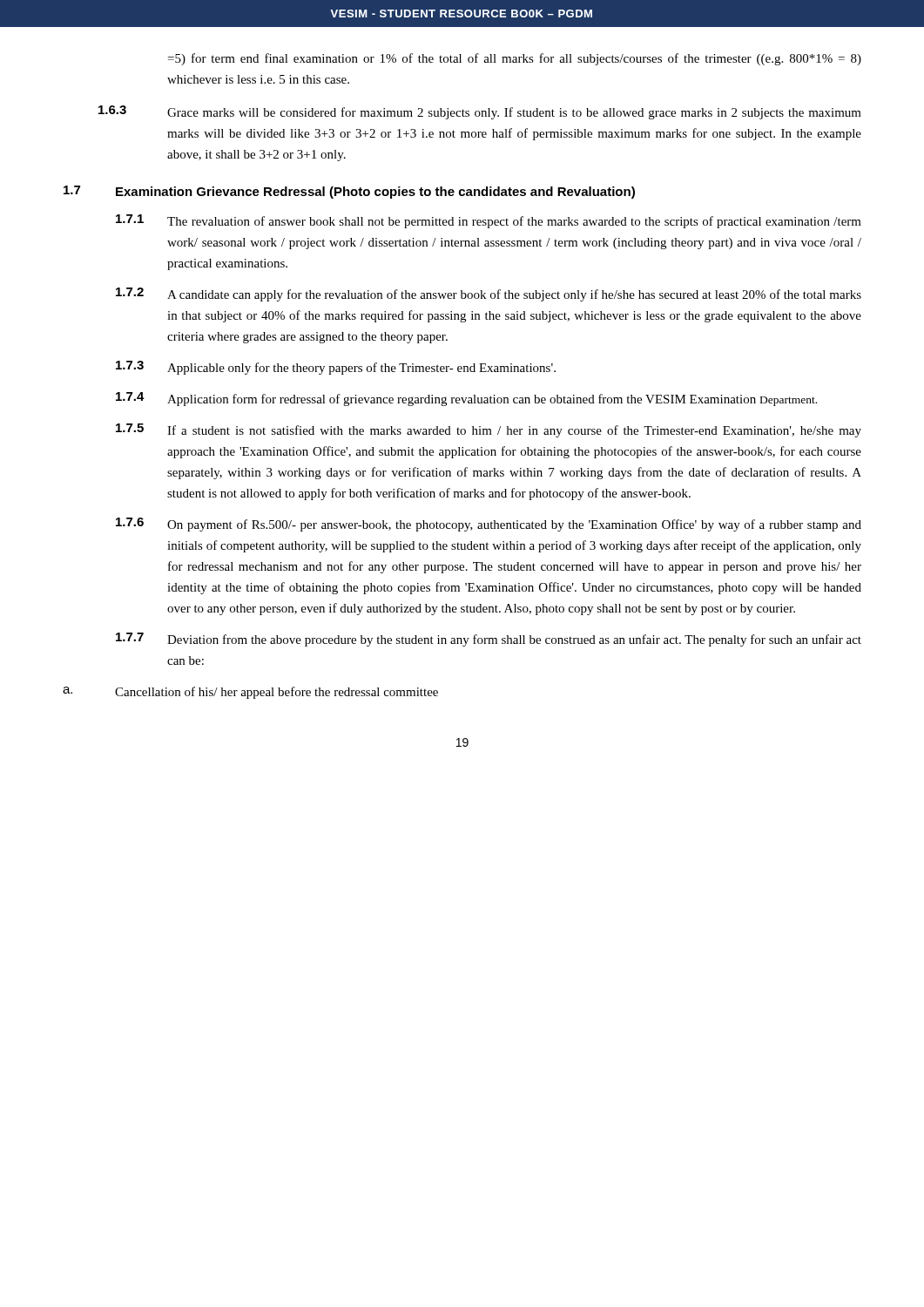
Task: Locate the list item with the text "7.6 On payment of Rs.500/- per"
Action: point(488,566)
